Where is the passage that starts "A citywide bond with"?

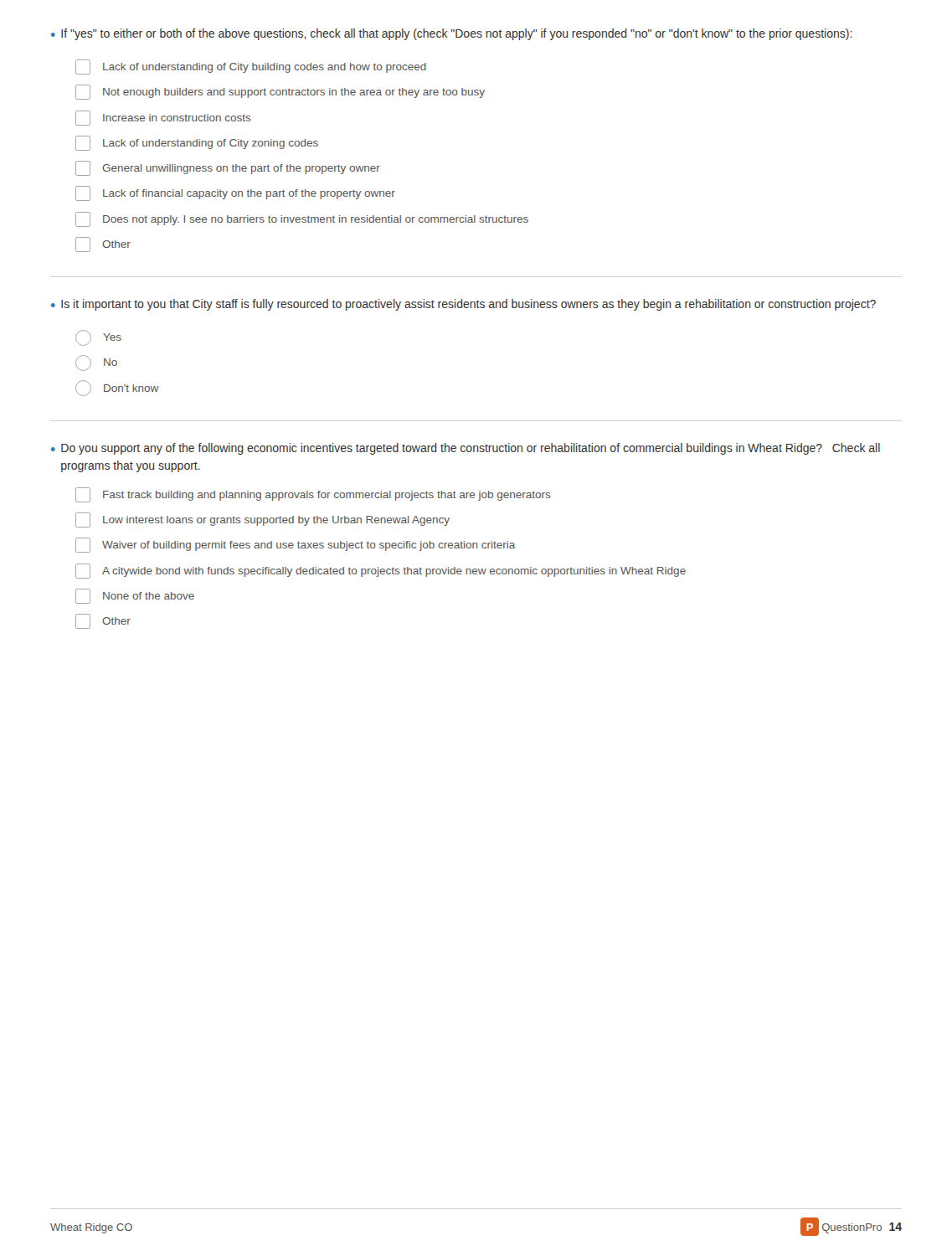click(x=381, y=571)
